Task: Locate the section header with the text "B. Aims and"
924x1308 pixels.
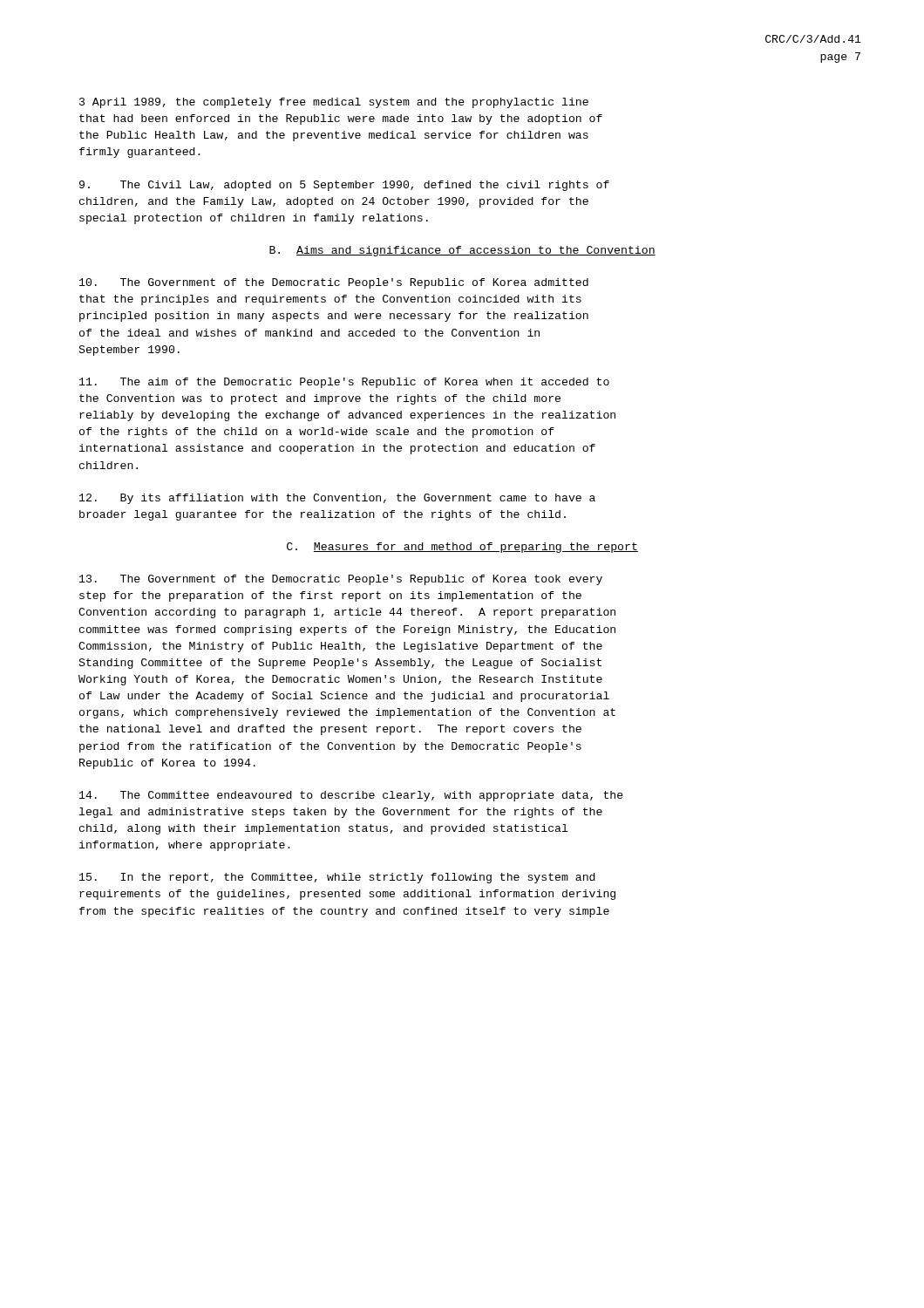Action: click(x=462, y=251)
